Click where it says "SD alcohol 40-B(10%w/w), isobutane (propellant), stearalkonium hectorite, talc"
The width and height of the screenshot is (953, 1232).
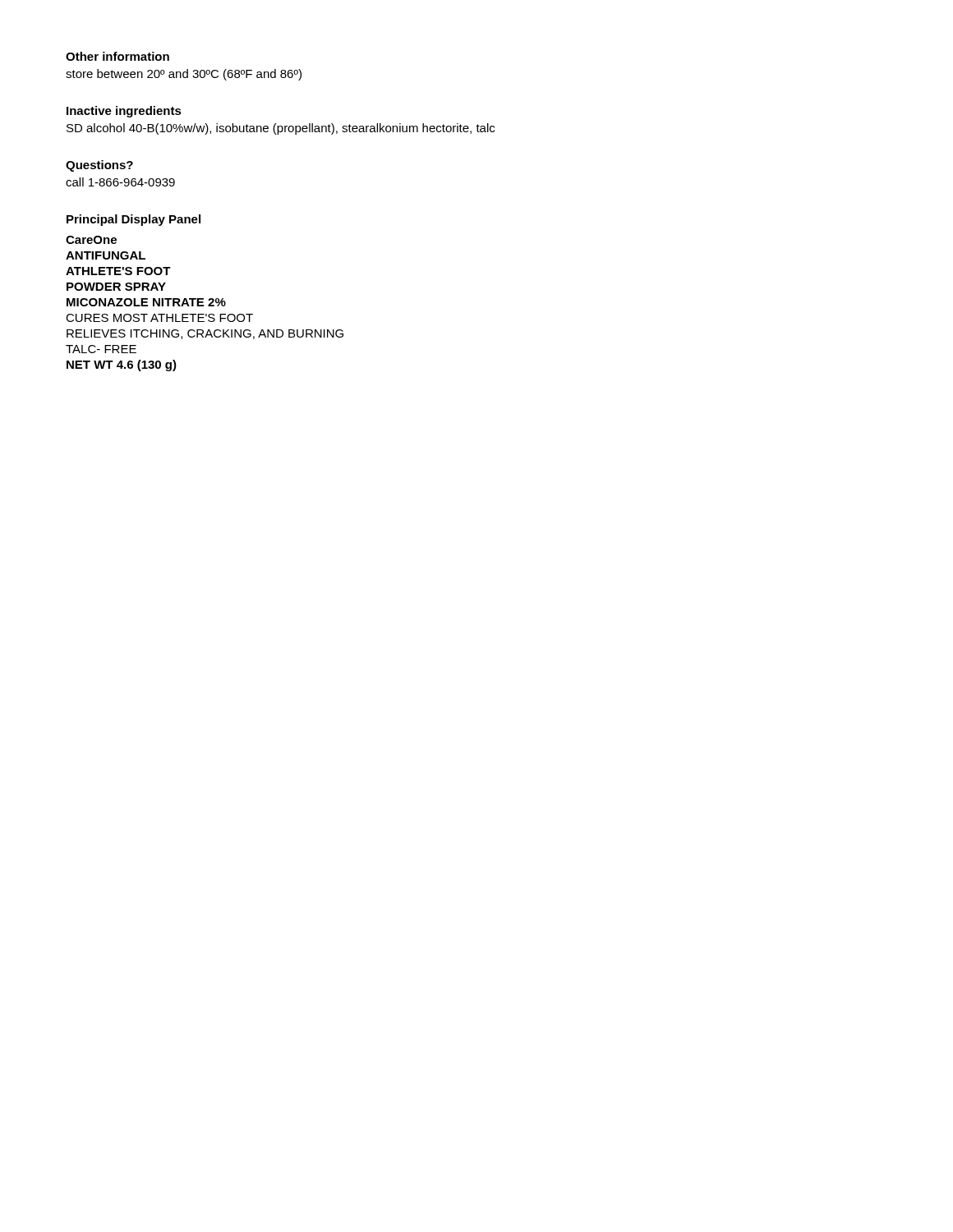(280, 128)
